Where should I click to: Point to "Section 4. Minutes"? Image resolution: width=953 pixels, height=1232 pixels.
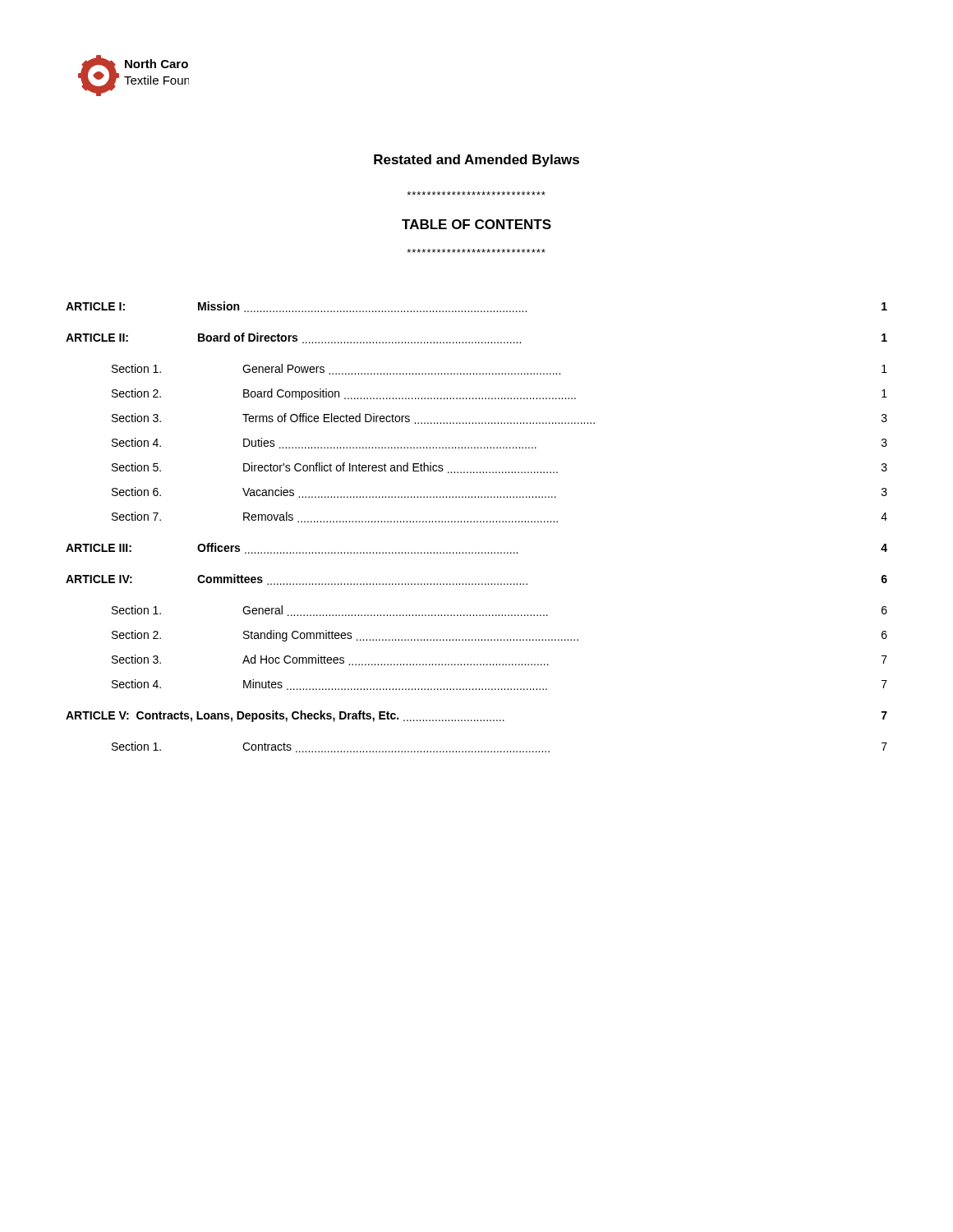pyautogui.click(x=476, y=684)
